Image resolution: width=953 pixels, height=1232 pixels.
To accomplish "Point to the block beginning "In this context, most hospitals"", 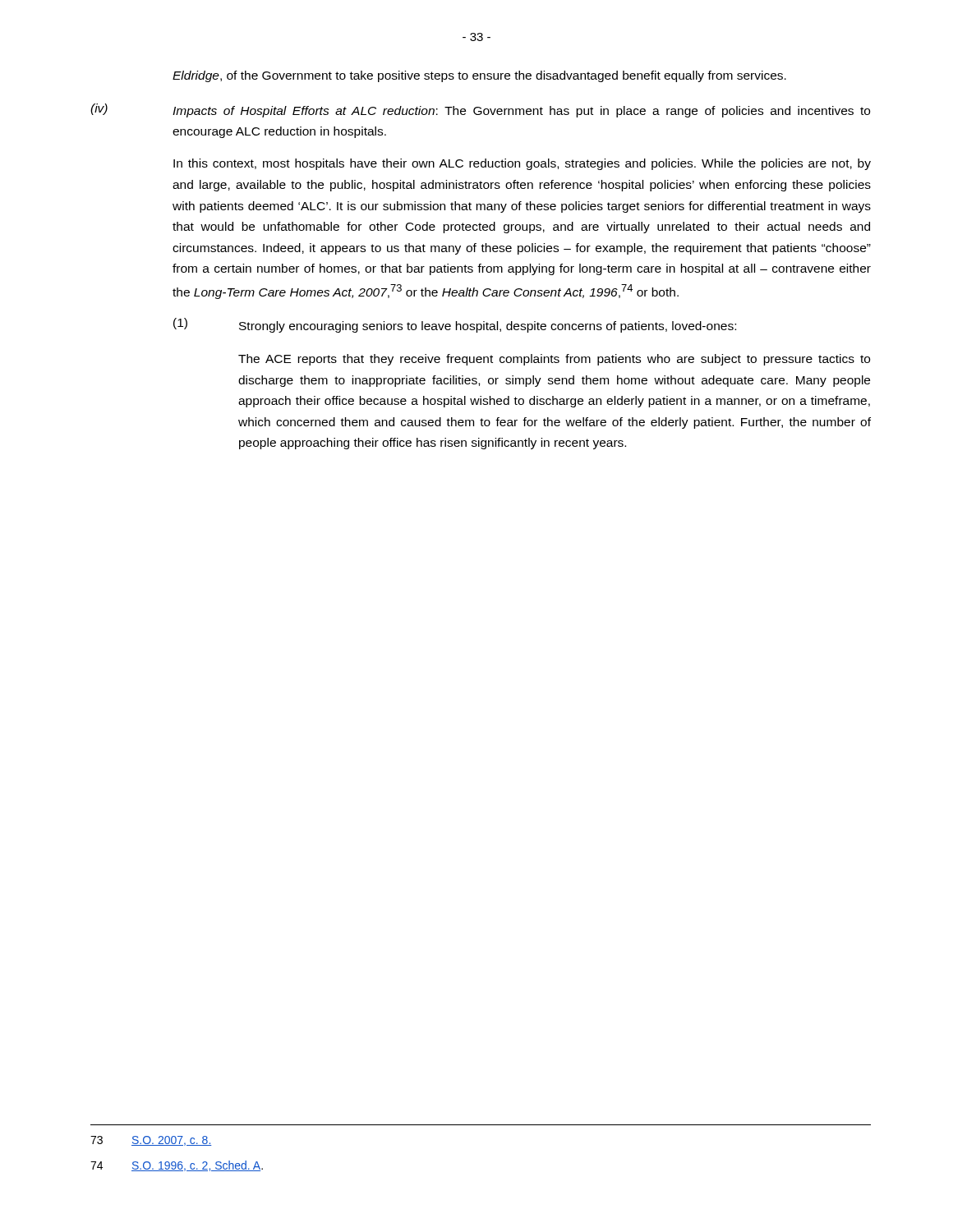I will tap(522, 228).
